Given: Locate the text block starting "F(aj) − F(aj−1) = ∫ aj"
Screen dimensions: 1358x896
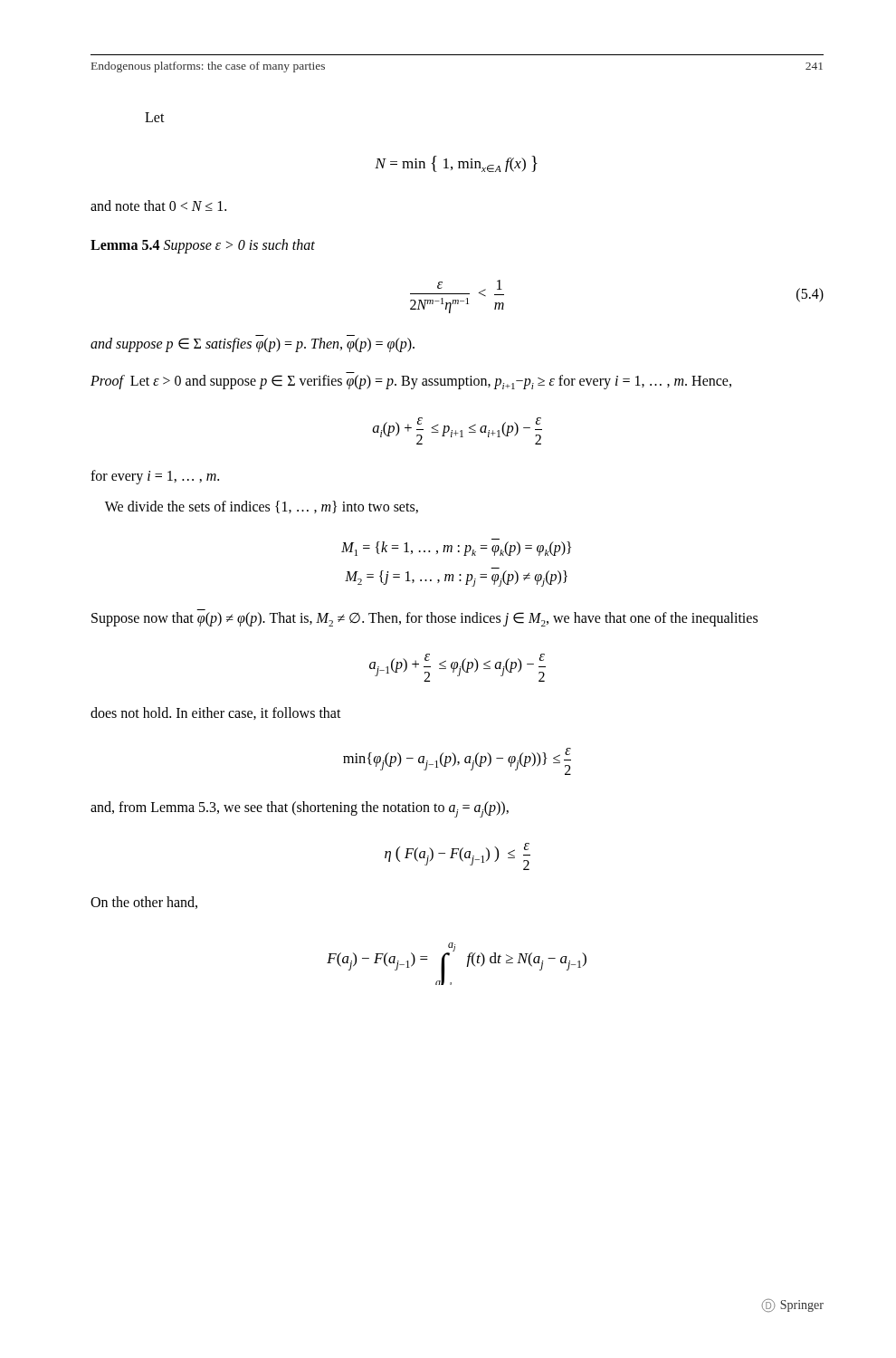Looking at the screenshot, I should tap(457, 960).
